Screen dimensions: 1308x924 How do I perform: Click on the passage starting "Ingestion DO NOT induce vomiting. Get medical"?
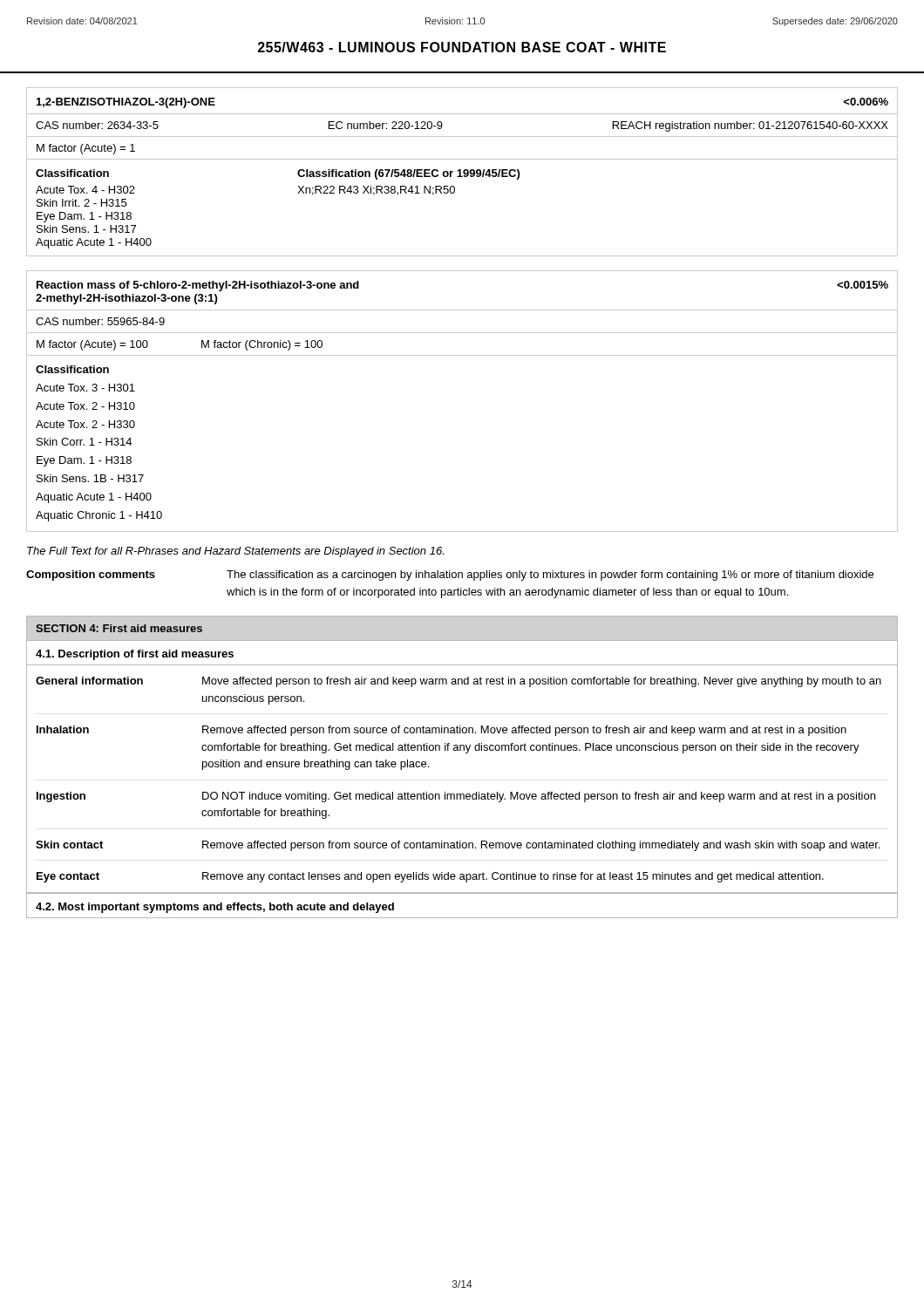click(x=462, y=804)
